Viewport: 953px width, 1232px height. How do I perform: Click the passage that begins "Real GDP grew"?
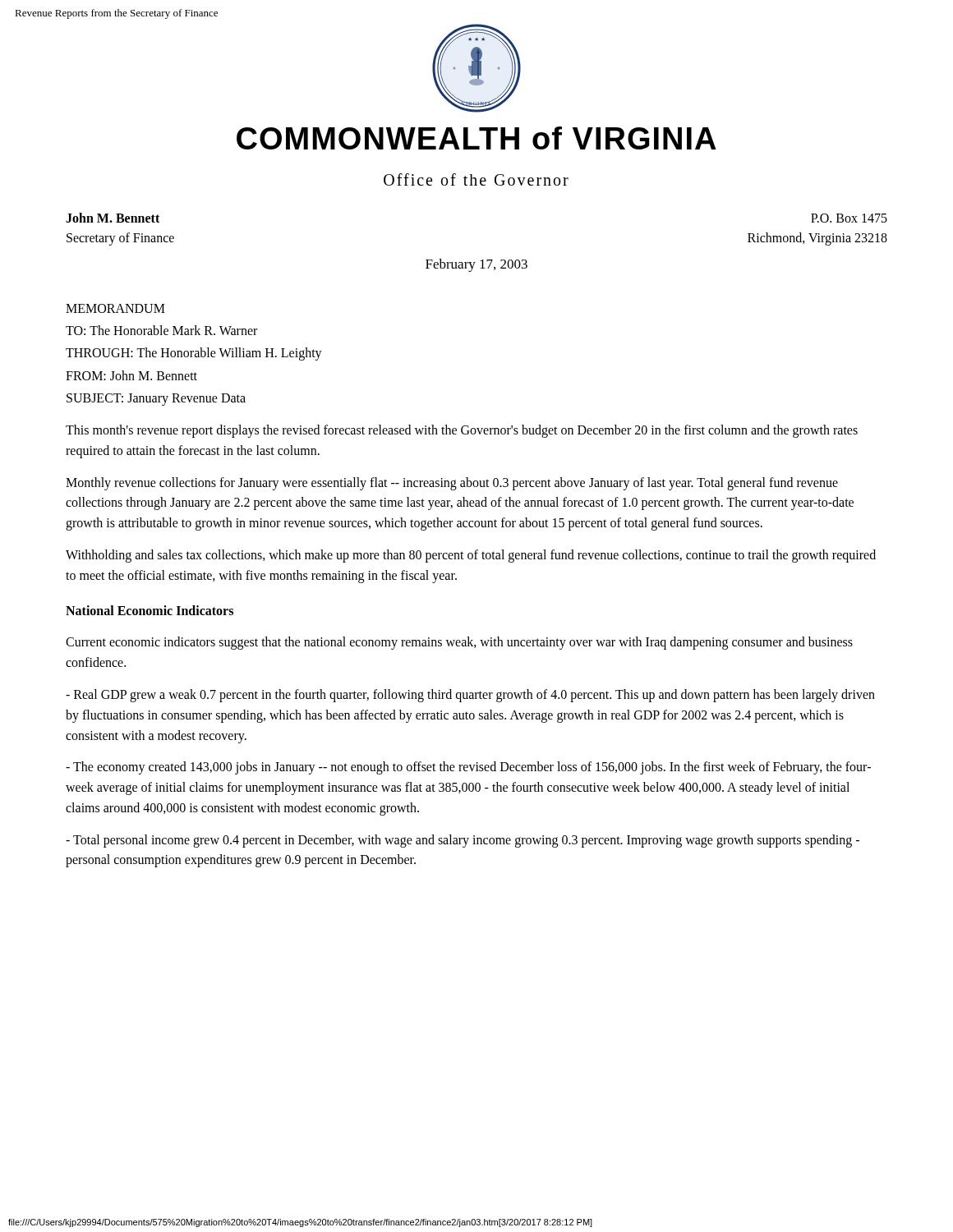click(x=470, y=715)
